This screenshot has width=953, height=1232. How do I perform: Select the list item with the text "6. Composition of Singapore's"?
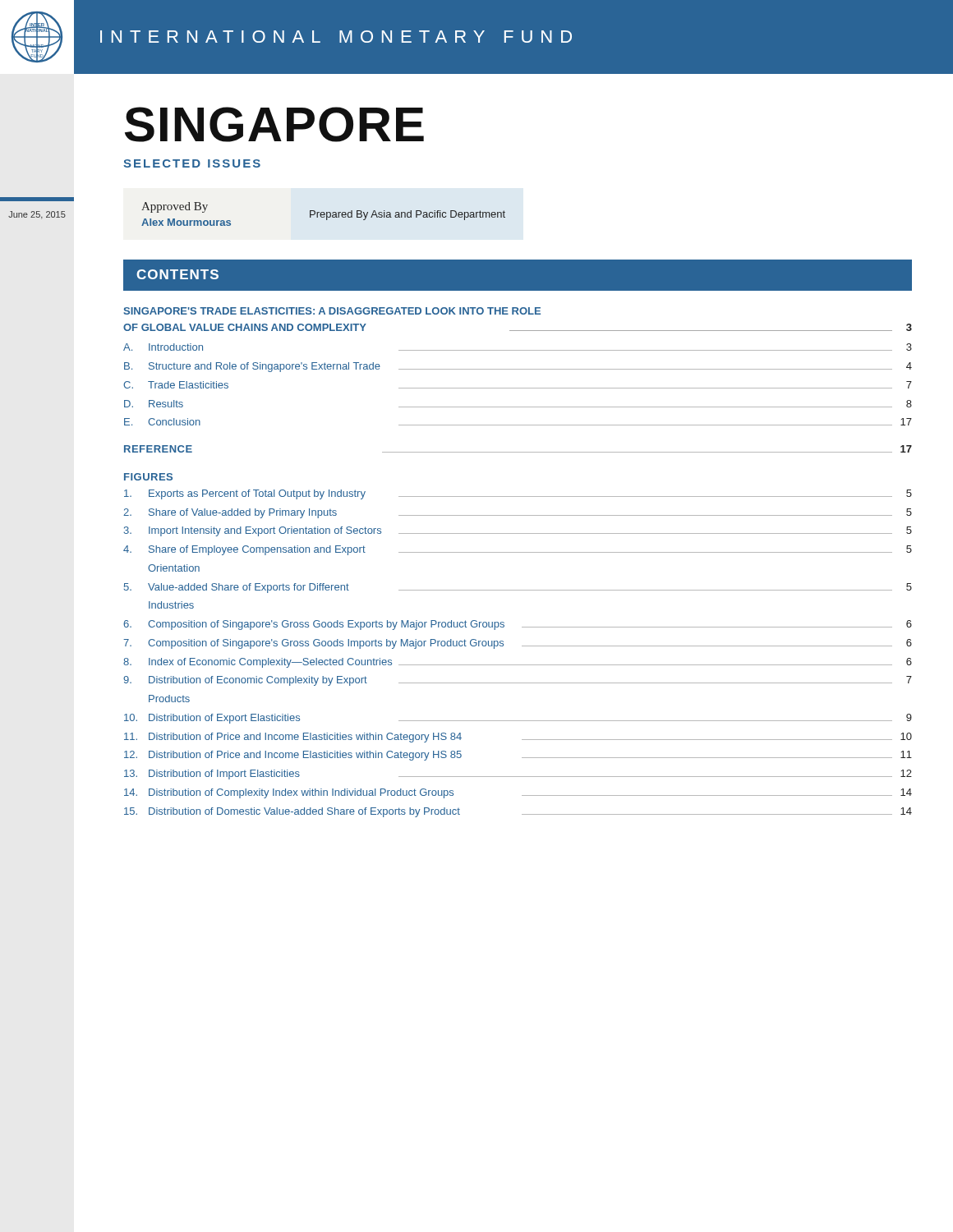[x=518, y=625]
